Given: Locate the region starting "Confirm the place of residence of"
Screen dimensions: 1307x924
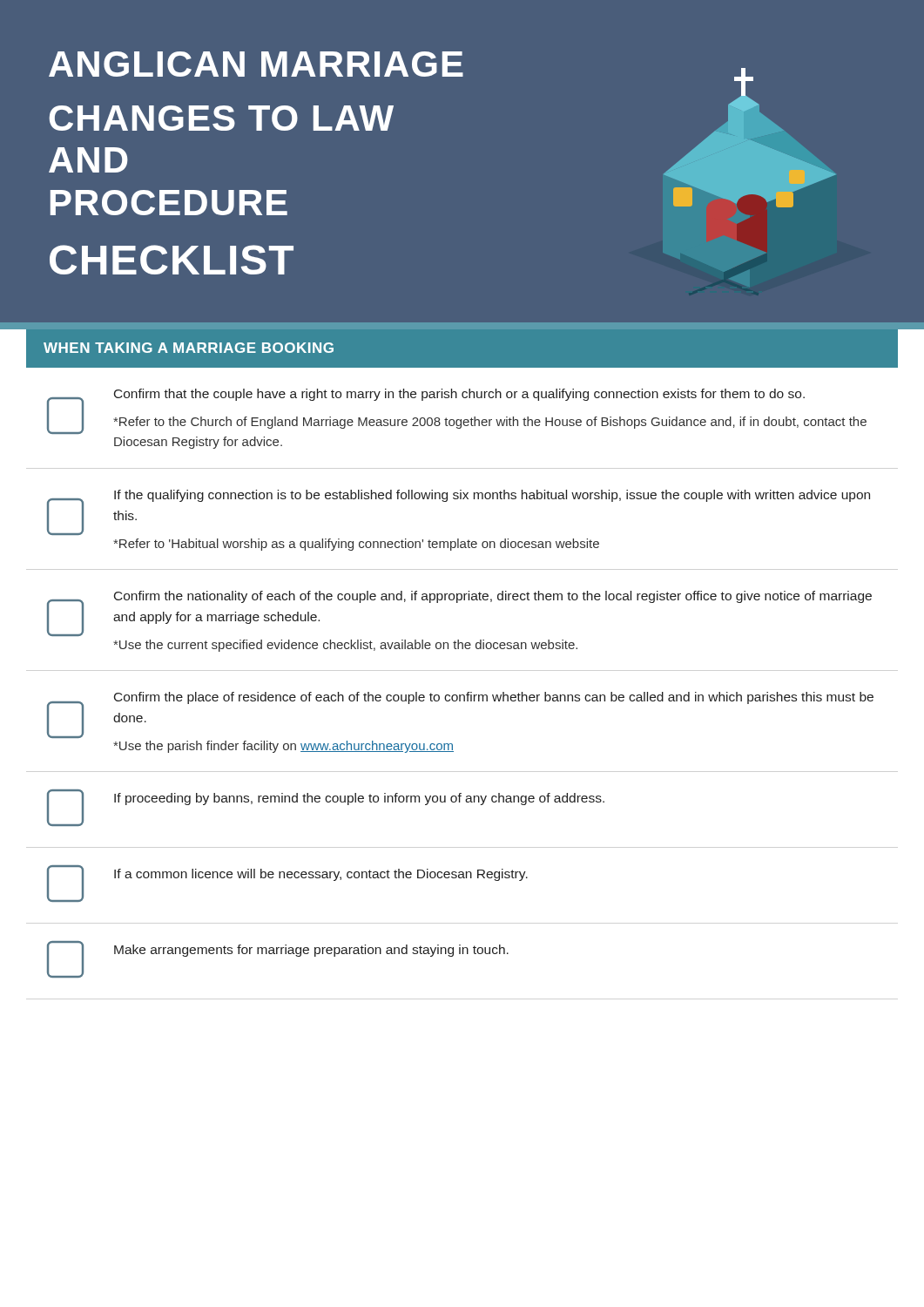Looking at the screenshot, I should (x=494, y=698).
